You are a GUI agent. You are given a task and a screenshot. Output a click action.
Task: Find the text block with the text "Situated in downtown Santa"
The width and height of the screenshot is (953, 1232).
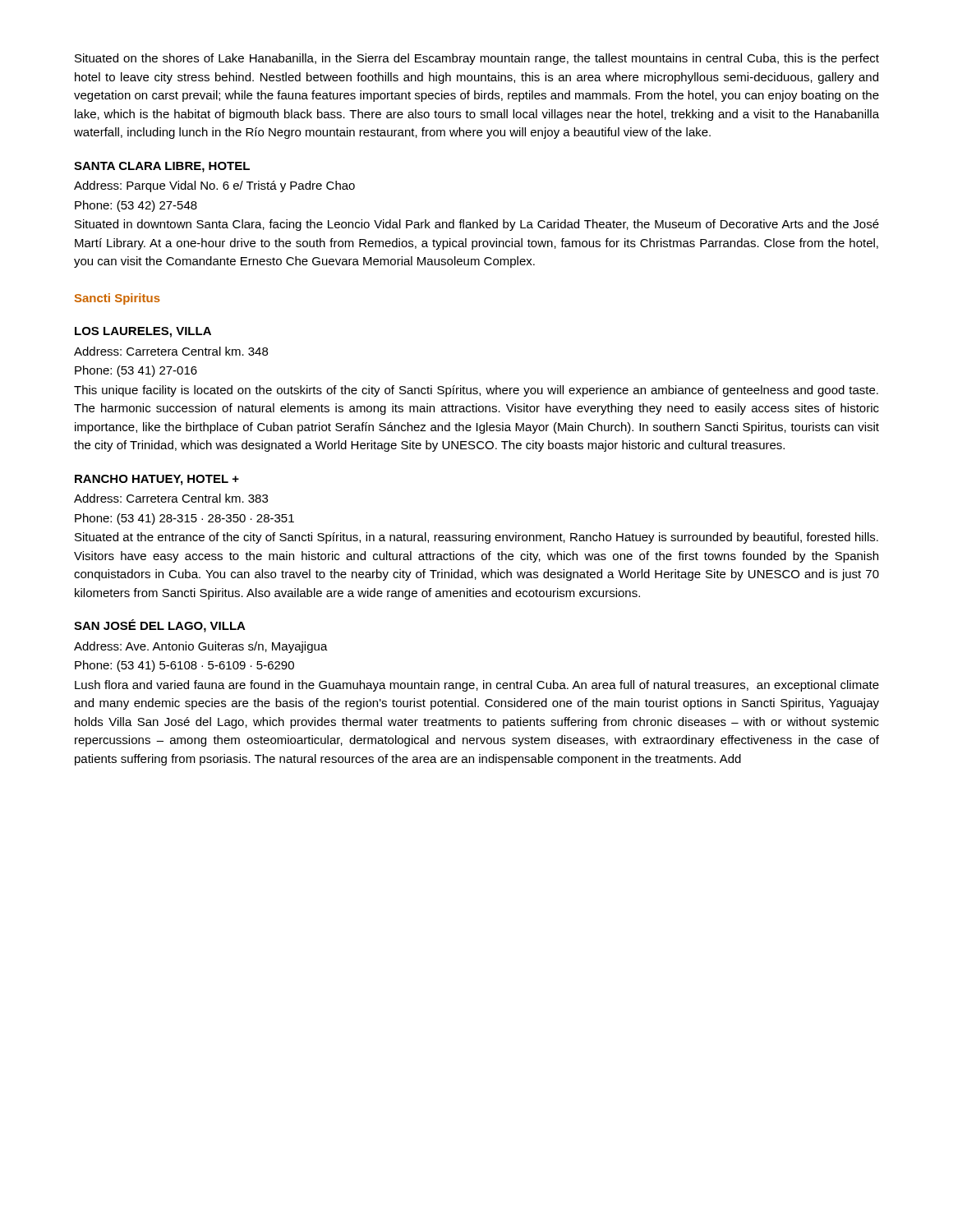476,243
